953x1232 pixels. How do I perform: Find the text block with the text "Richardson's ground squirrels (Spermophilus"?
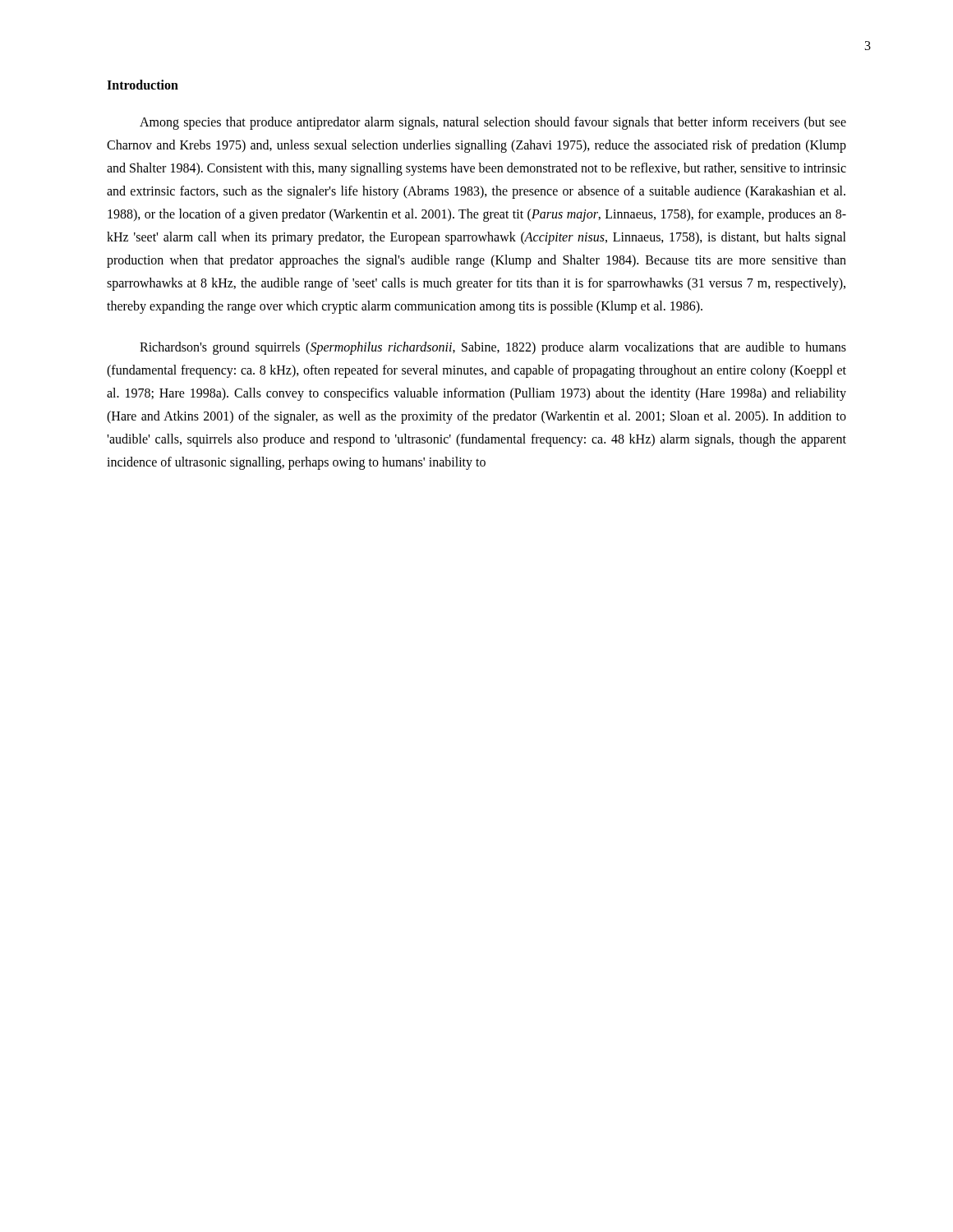click(x=476, y=405)
